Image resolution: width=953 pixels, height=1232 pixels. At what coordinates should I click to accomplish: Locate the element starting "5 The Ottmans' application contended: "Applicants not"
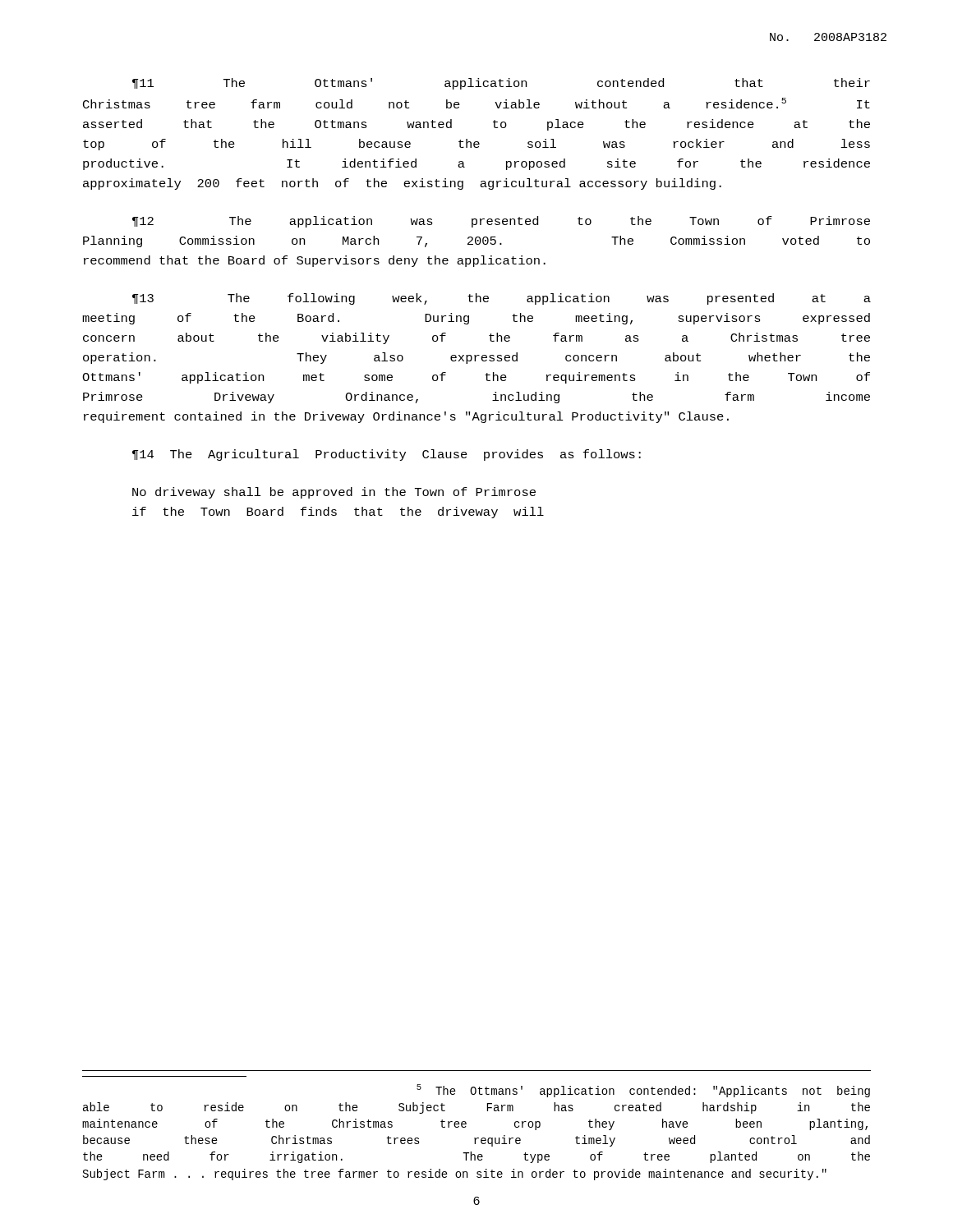[x=476, y=1129]
